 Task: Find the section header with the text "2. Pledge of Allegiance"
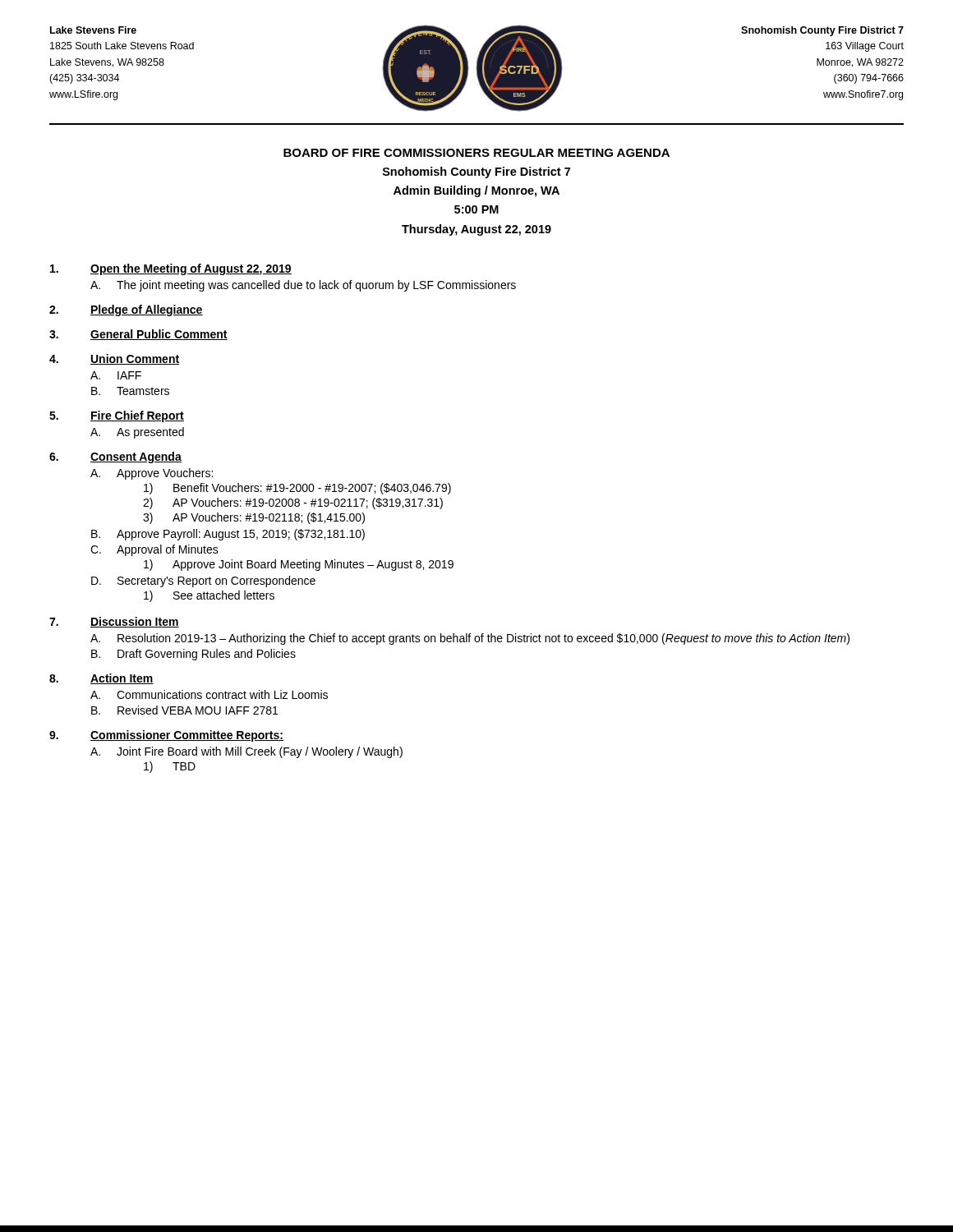(x=126, y=309)
